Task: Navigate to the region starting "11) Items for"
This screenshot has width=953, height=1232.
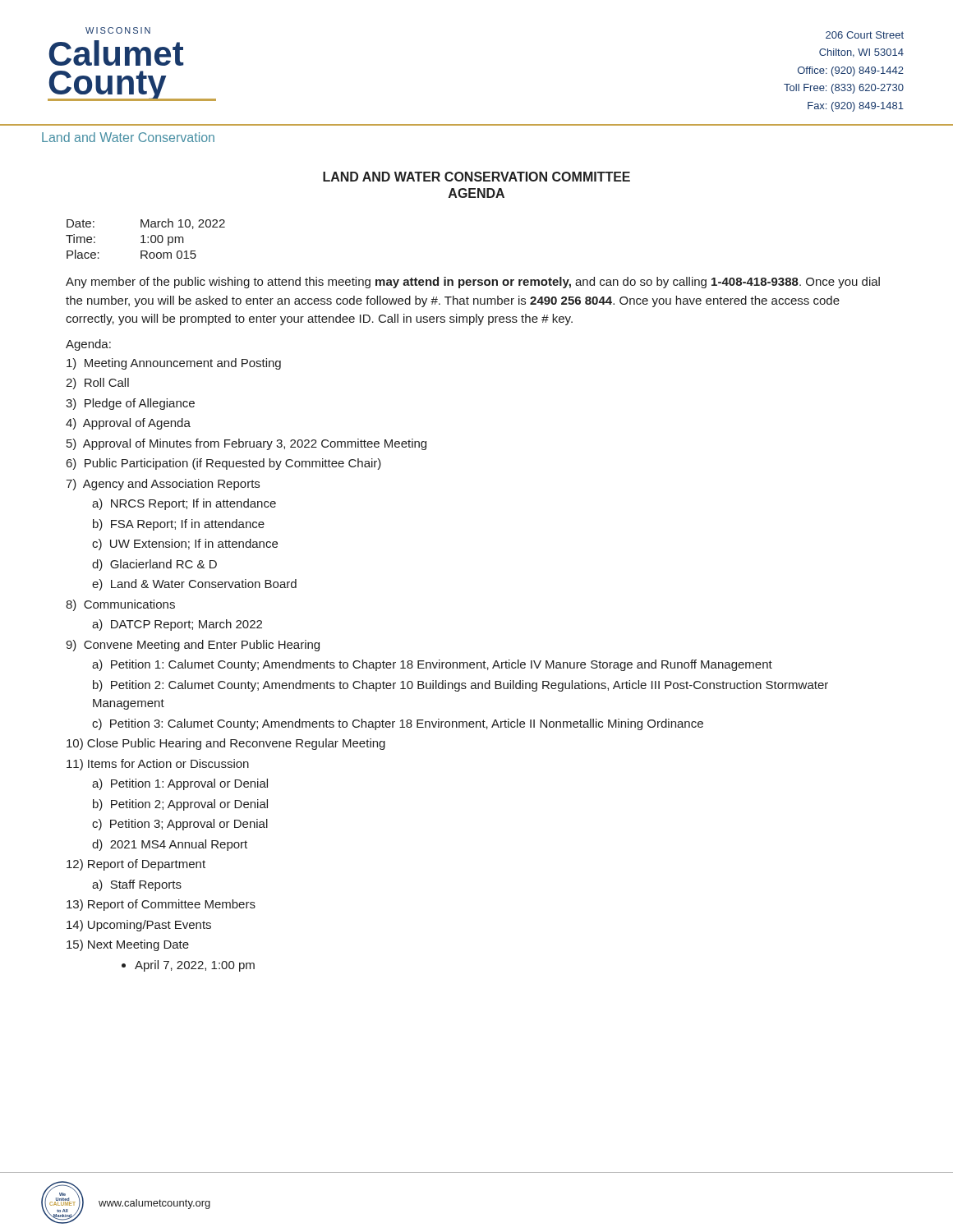Action: tap(158, 763)
